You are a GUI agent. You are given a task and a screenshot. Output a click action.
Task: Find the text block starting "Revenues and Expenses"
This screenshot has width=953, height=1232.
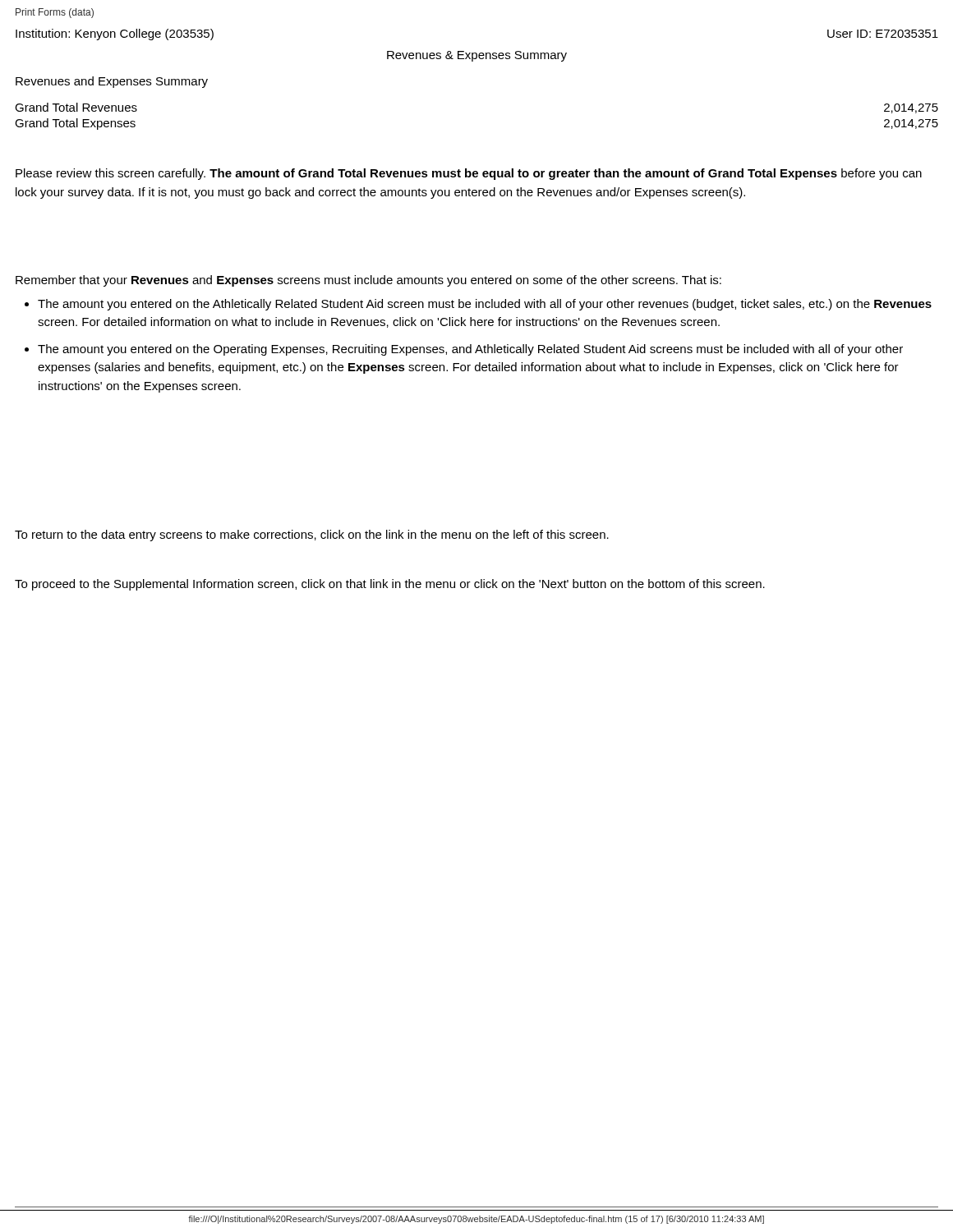(x=111, y=81)
